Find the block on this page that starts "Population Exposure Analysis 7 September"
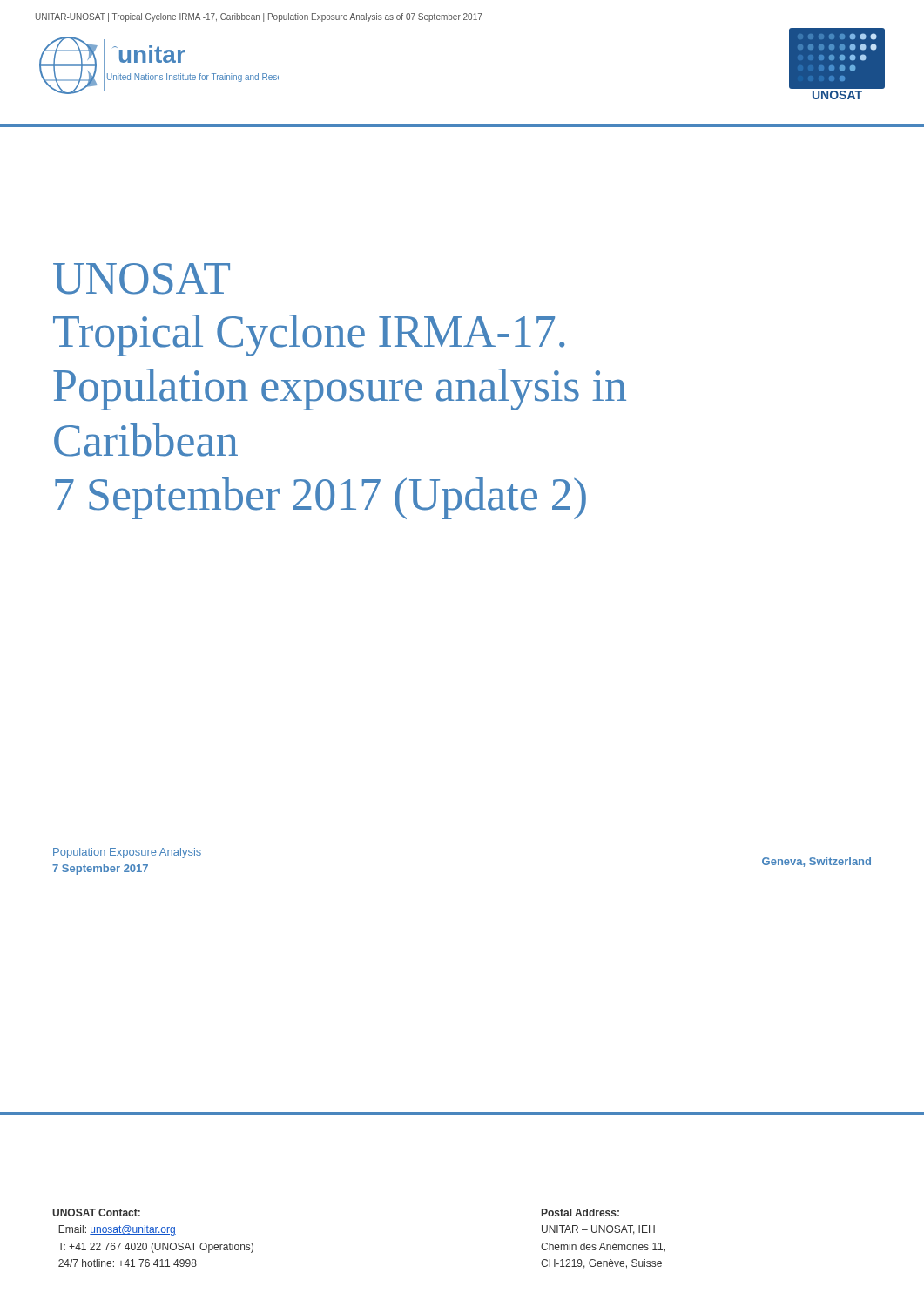Image resolution: width=924 pixels, height=1307 pixels. 119,867
